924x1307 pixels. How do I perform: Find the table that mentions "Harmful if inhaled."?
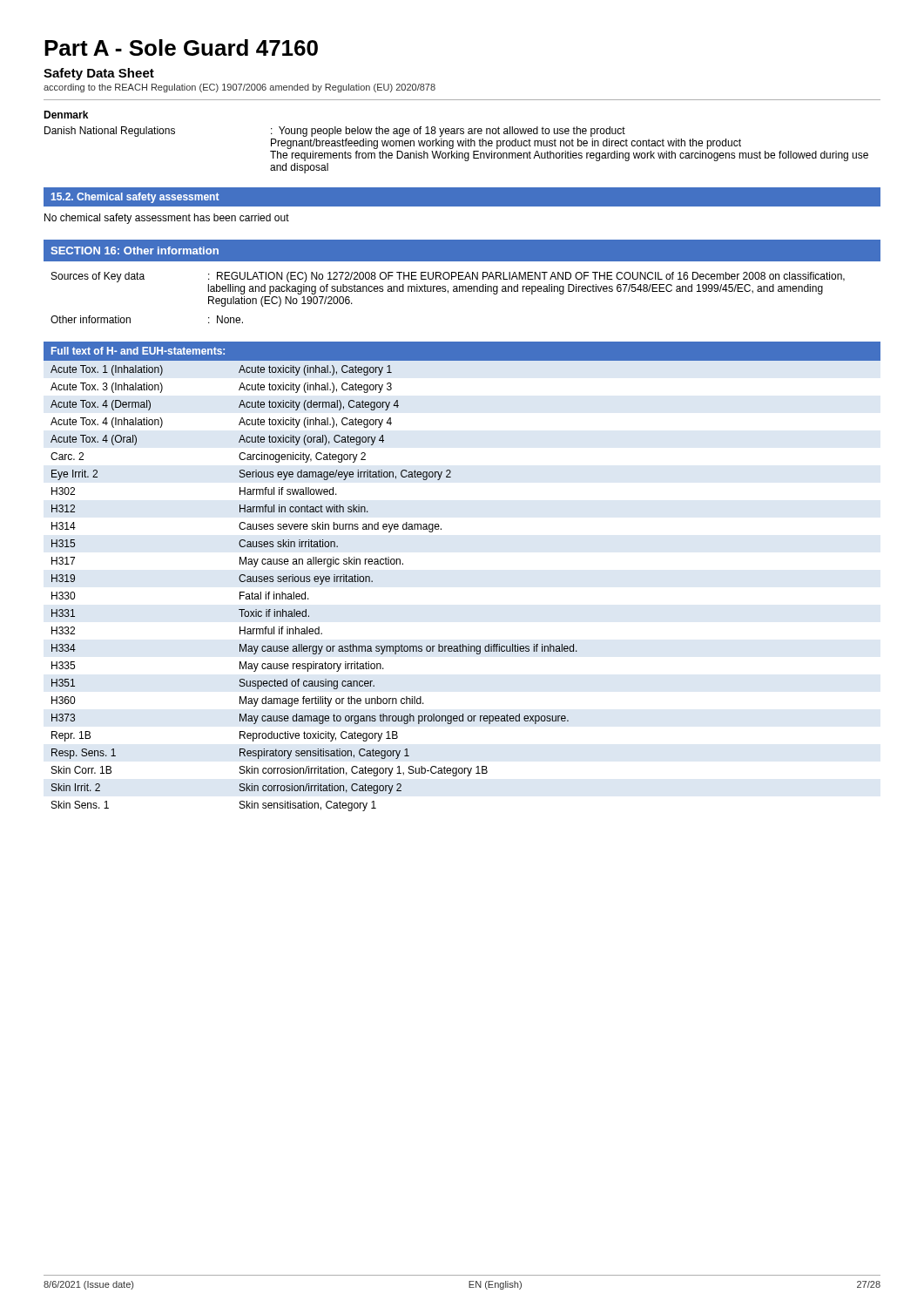coord(462,578)
